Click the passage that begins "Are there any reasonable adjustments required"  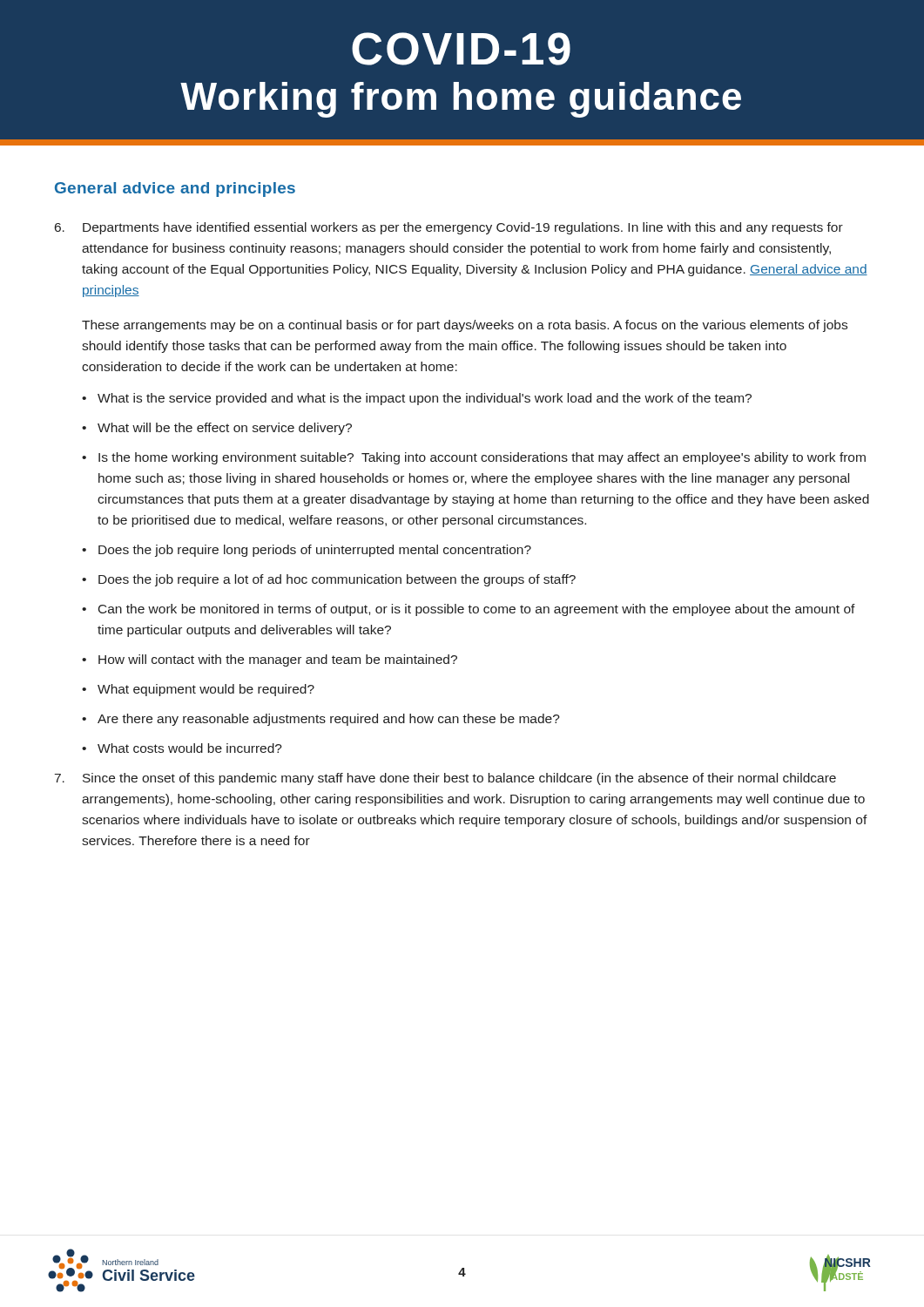pyautogui.click(x=329, y=718)
